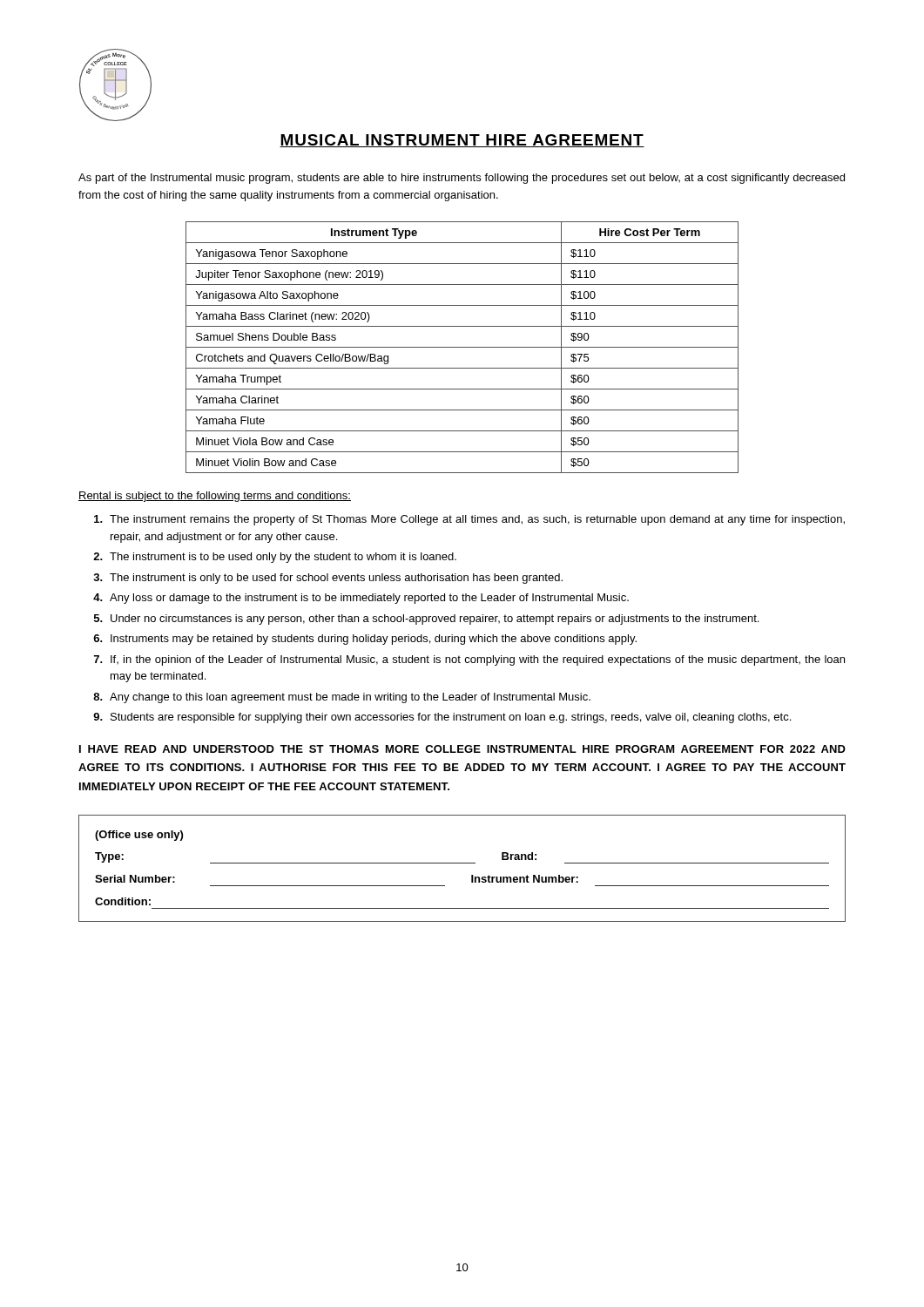Screen dimensions: 1307x924
Task: Find the logo
Action: (x=115, y=85)
